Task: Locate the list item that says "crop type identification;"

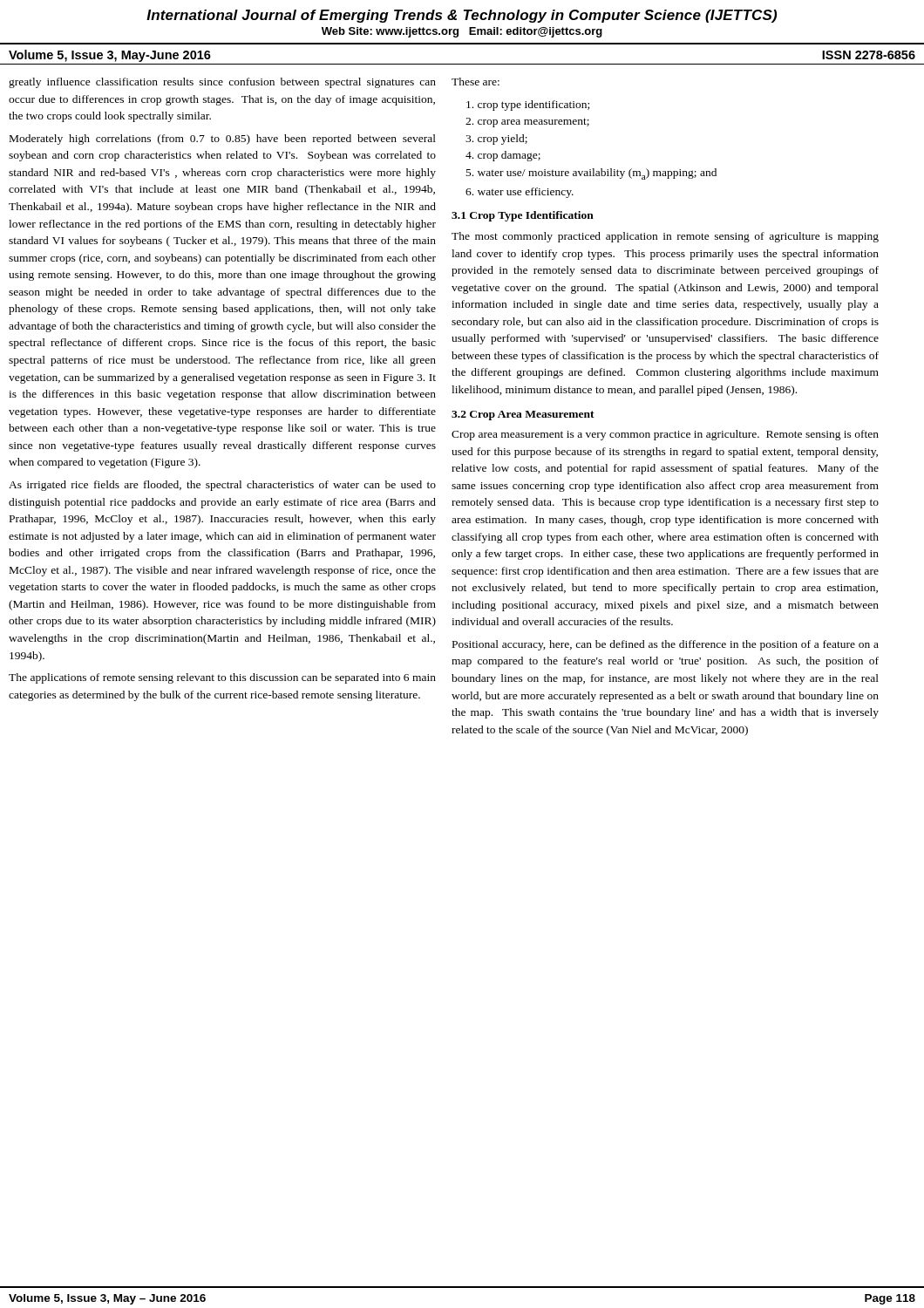Action: [x=528, y=104]
